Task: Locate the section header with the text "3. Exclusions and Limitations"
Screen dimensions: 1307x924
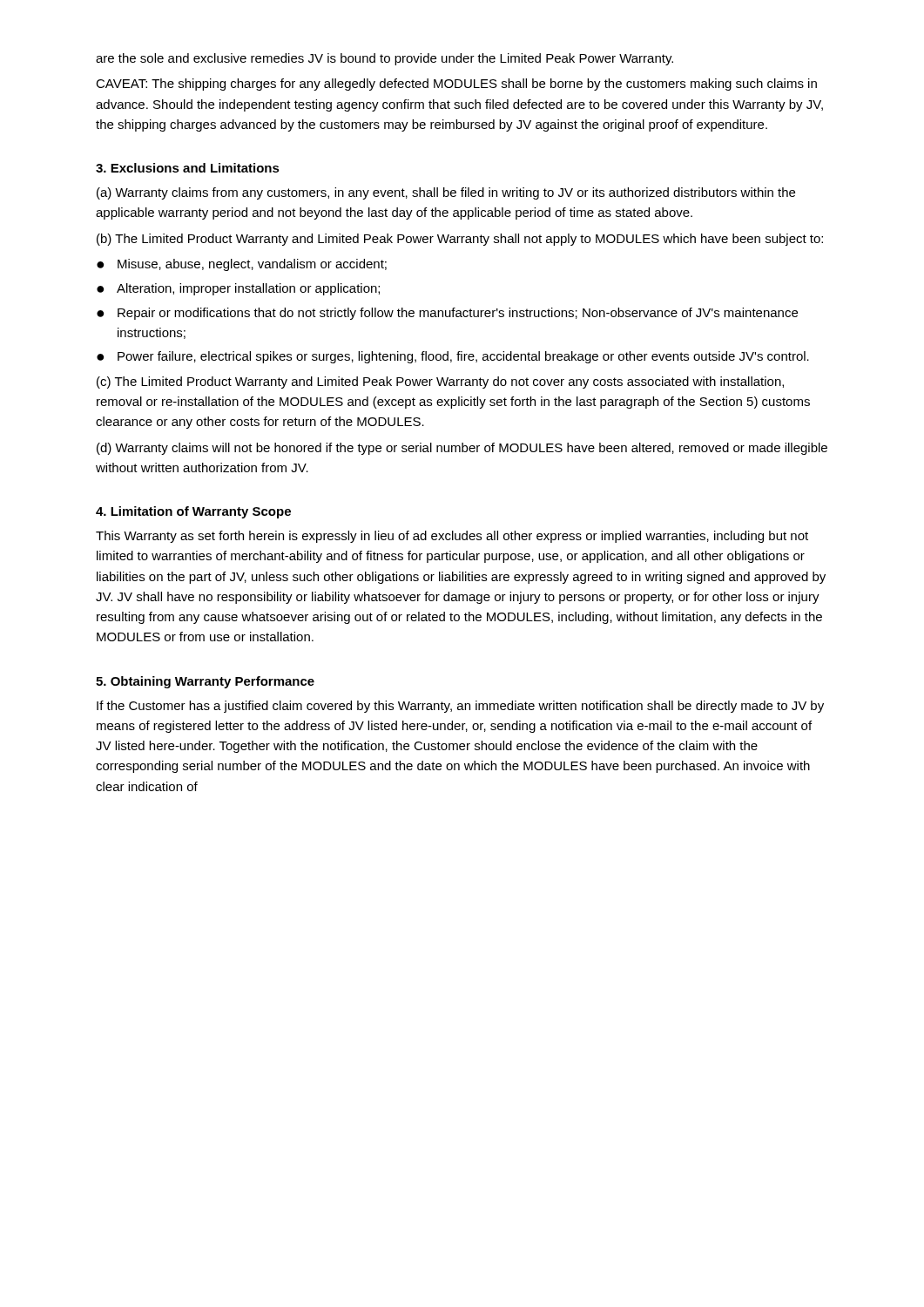Action: coord(188,168)
